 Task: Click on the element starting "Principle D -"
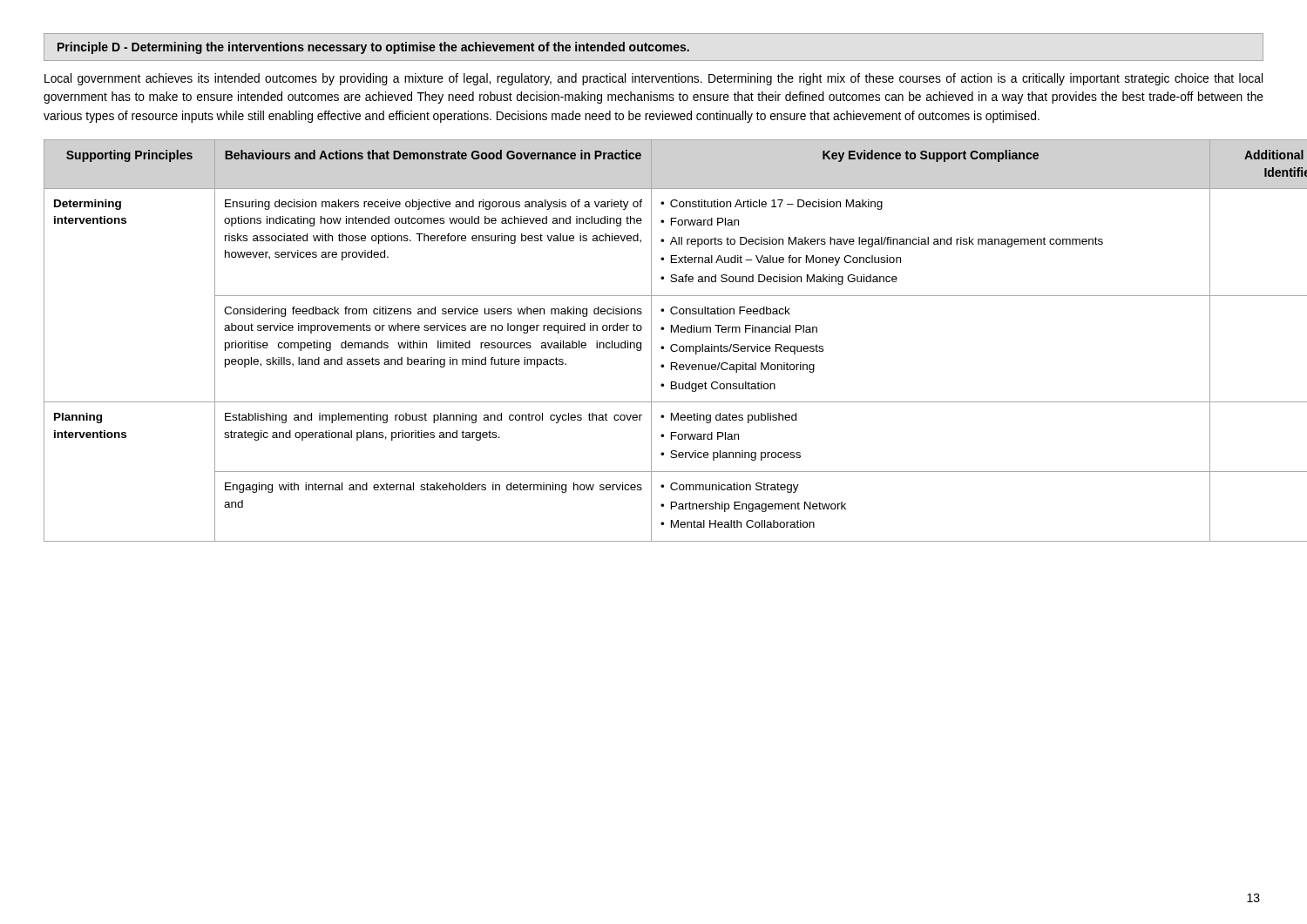tap(373, 47)
